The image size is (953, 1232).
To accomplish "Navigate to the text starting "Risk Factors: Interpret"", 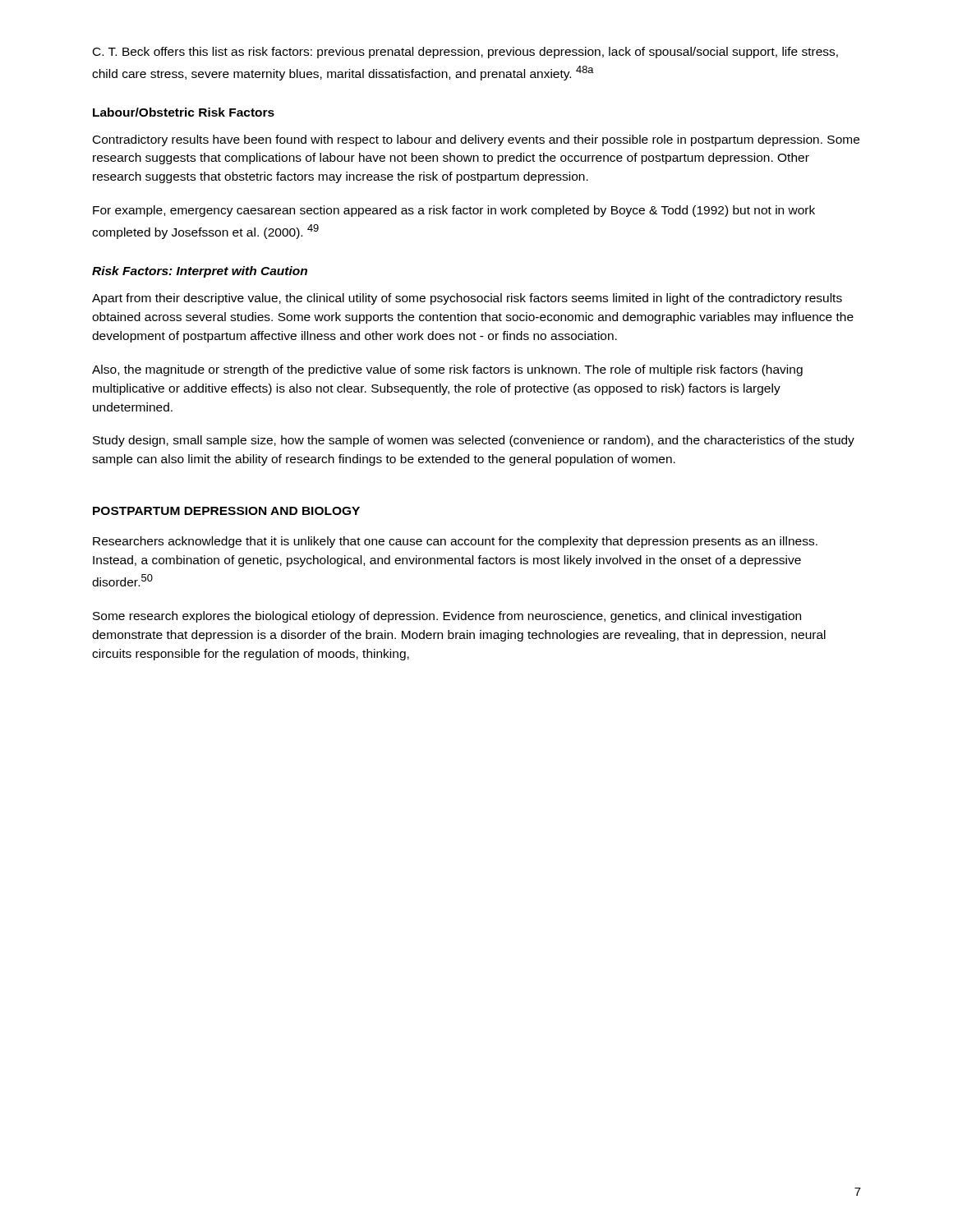I will point(200,271).
